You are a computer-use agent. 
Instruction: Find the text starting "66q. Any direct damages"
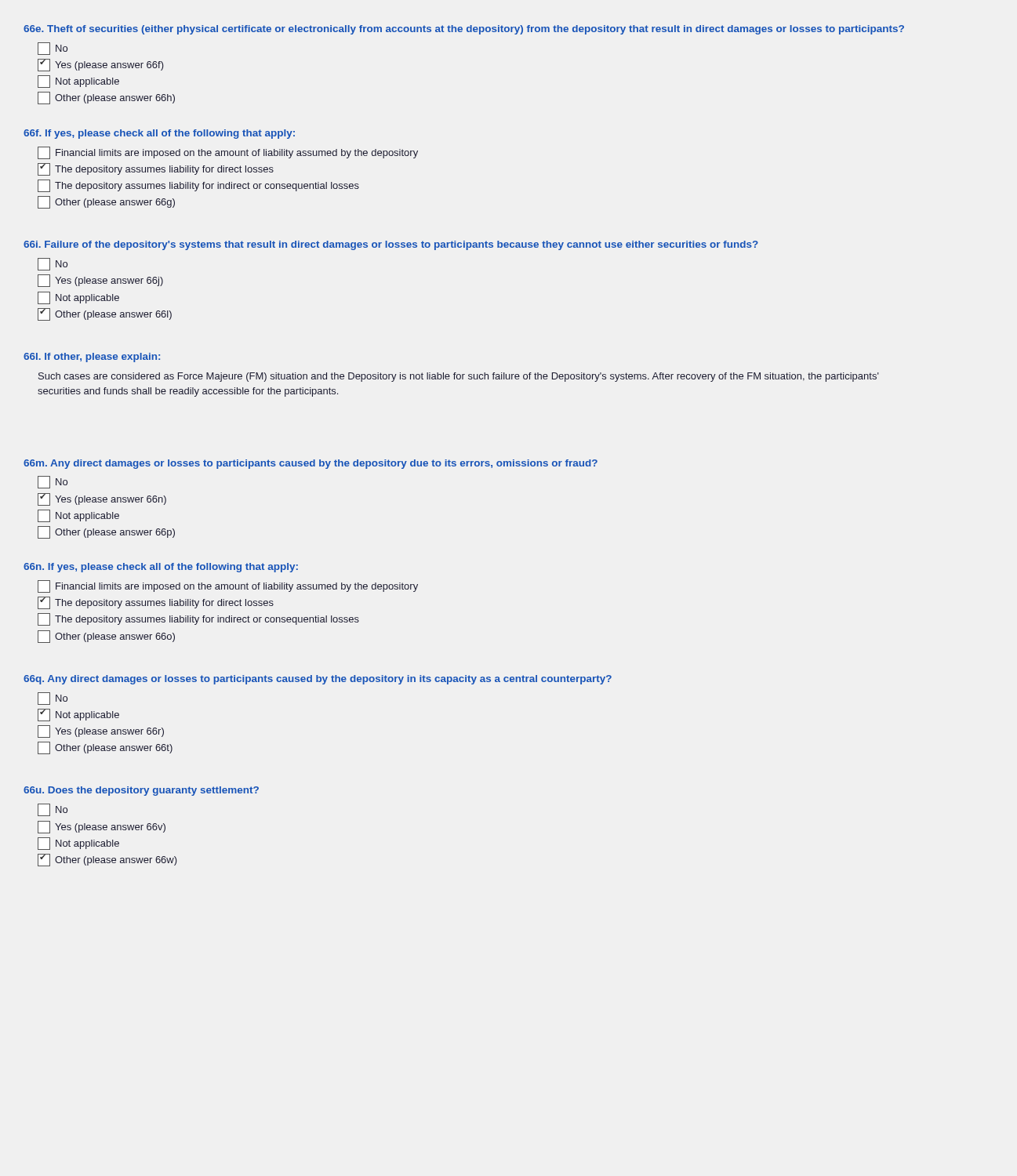(x=318, y=678)
